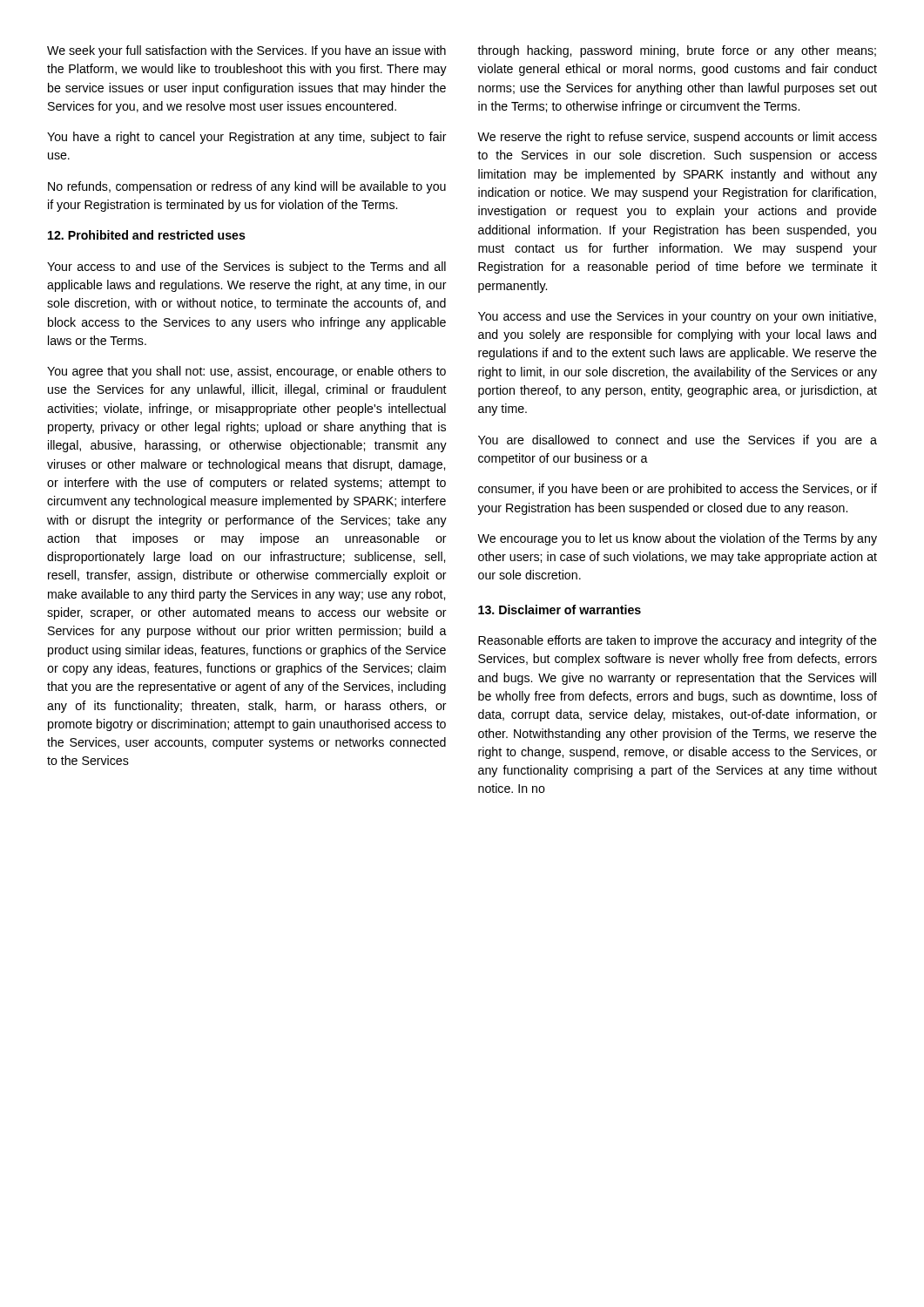The height and width of the screenshot is (1307, 924).
Task: Point to the block beginning "Your access to"
Action: click(x=247, y=304)
